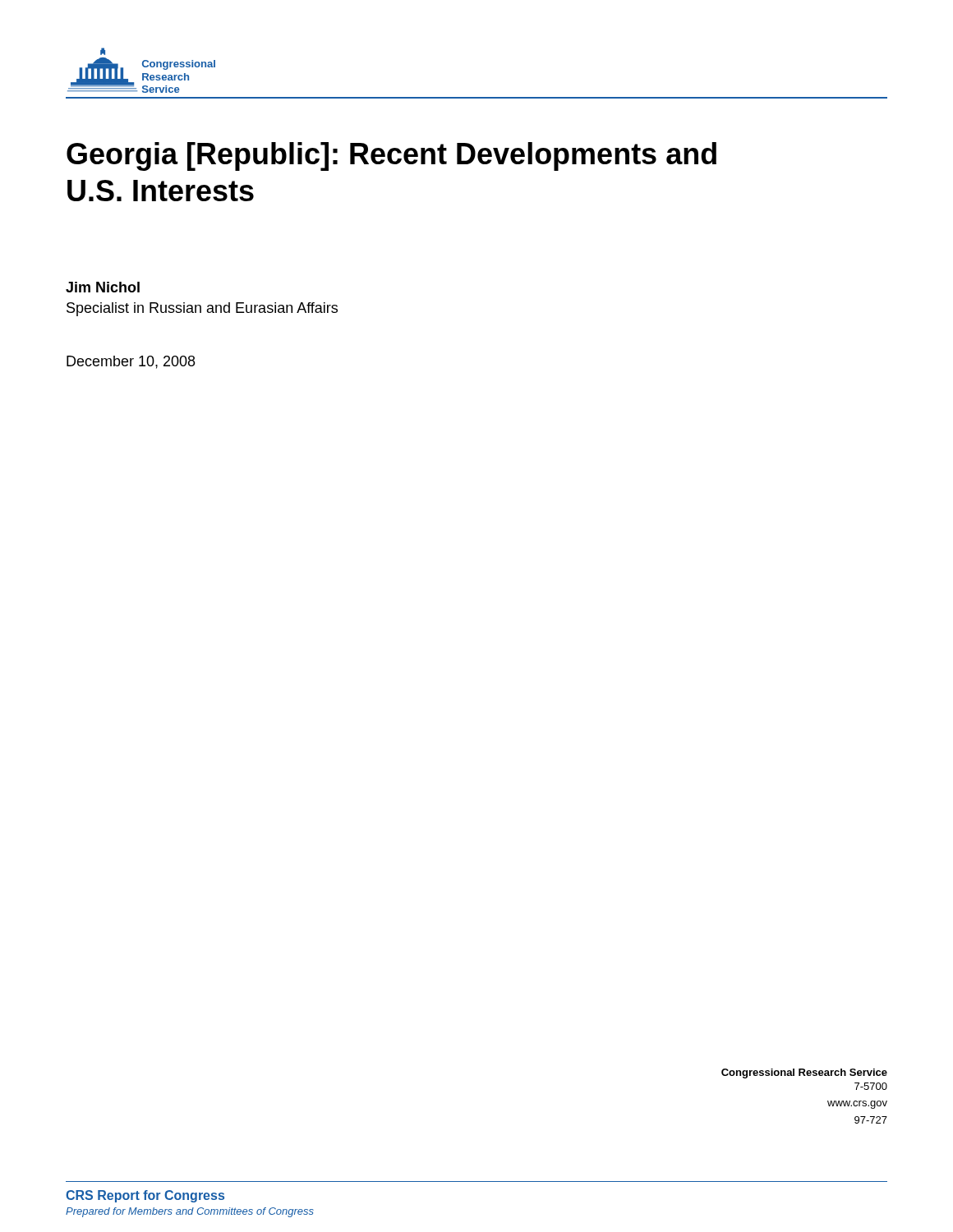The width and height of the screenshot is (953, 1232).
Task: Click on the title that says "Georgia [Republic]: Recent Developments andU.S. Interests"
Action: pos(476,172)
